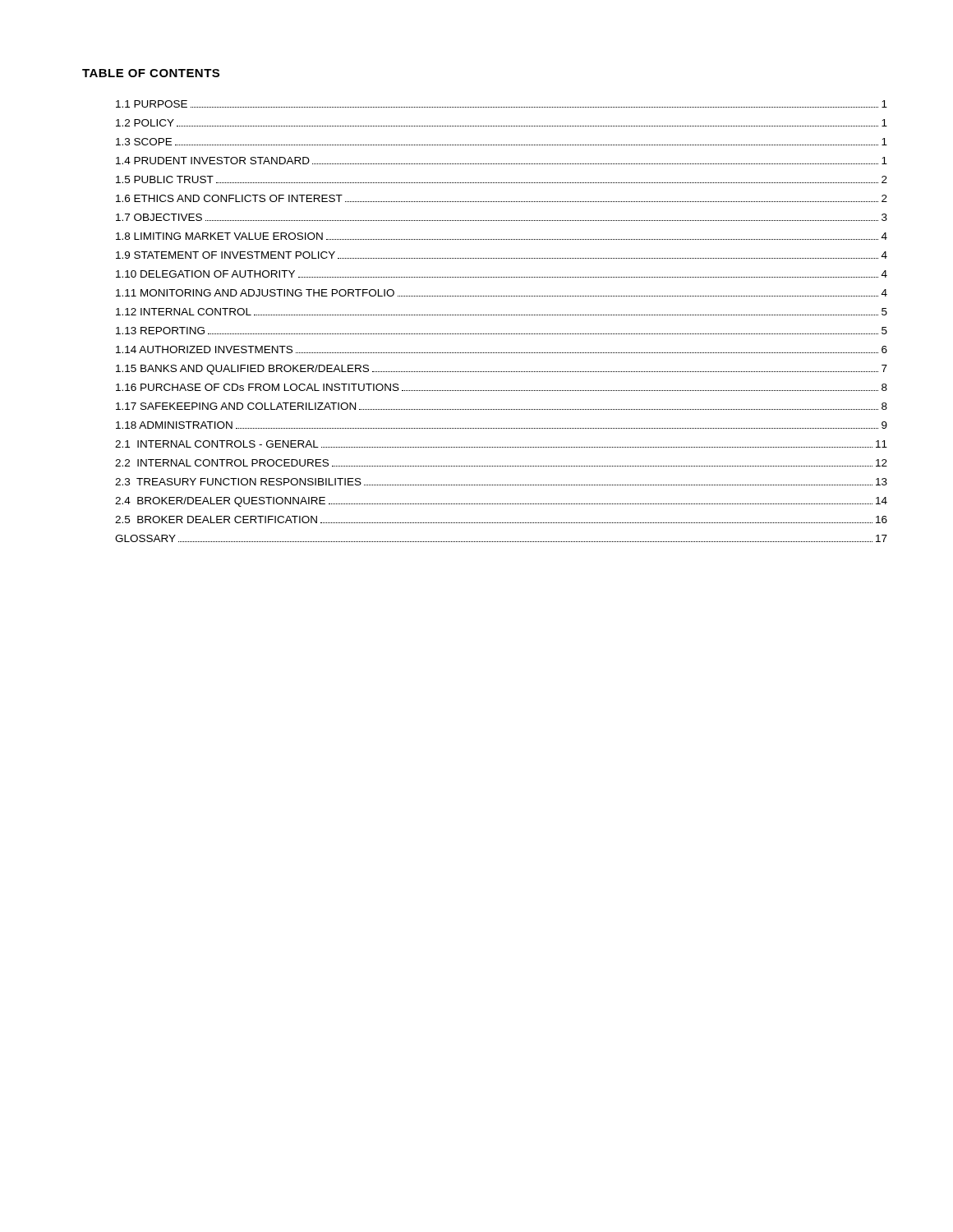Screen dimensions: 1232x953
Task: Locate the element starting "6 ETHICS AND CONFLICTS OF INTEREST 2"
Action: [501, 198]
